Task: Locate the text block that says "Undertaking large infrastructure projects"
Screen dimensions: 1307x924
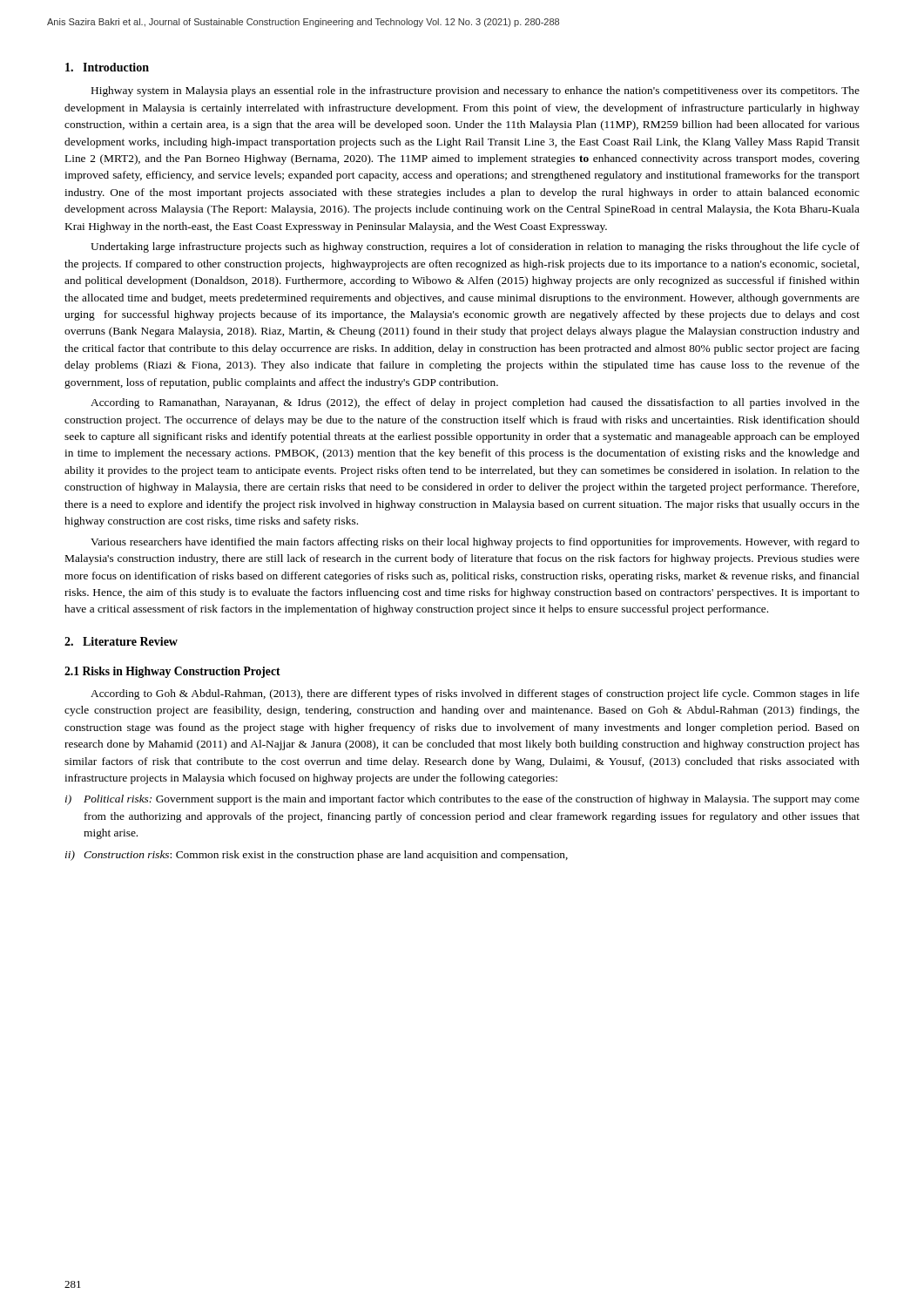Action: 462,314
